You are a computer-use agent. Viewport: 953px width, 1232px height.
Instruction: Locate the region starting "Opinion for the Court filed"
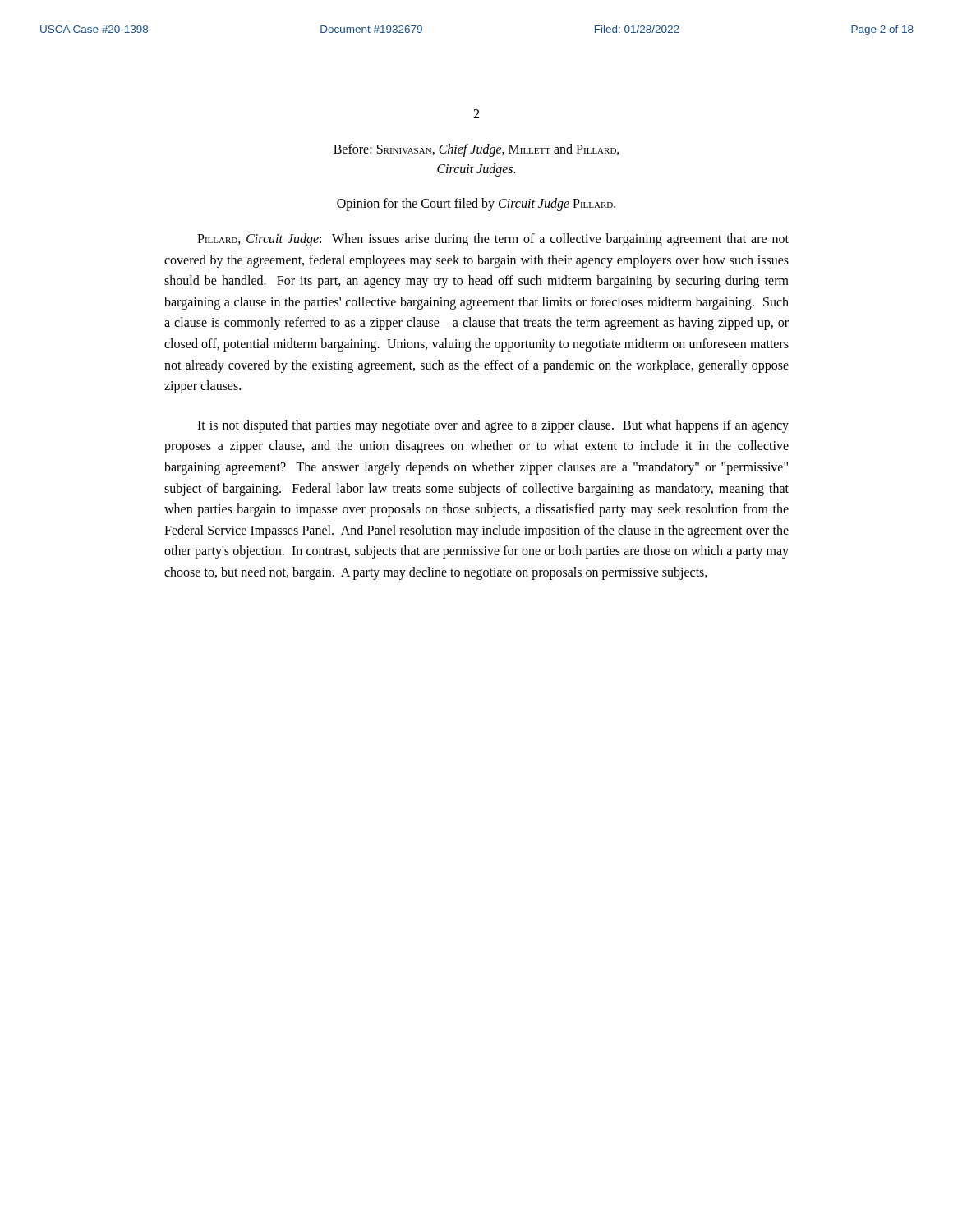pos(476,203)
